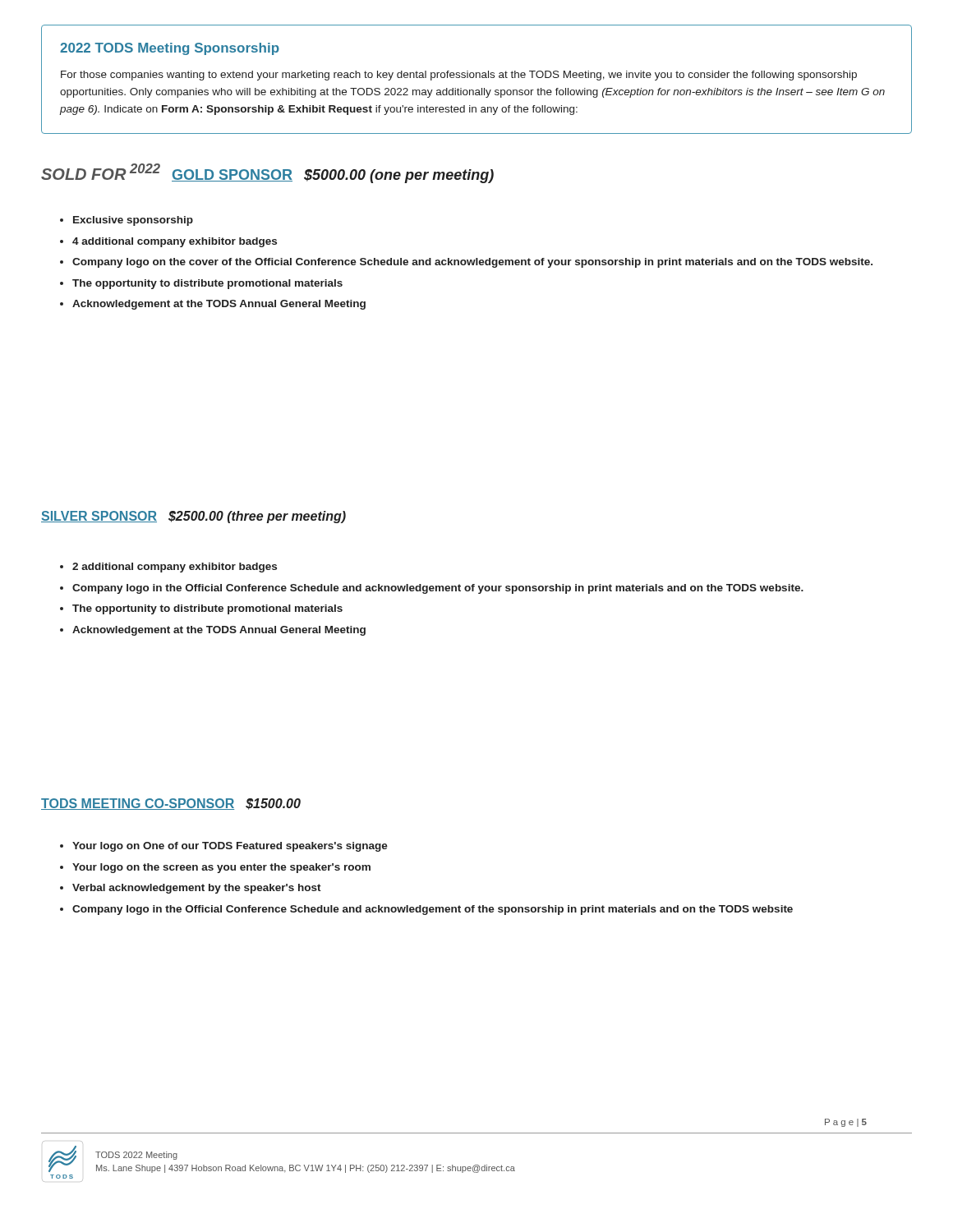The image size is (953, 1232).
Task: Click on the passage starting "Exclusive sponsorship 4 additional company exhibitor"
Action: 476,262
